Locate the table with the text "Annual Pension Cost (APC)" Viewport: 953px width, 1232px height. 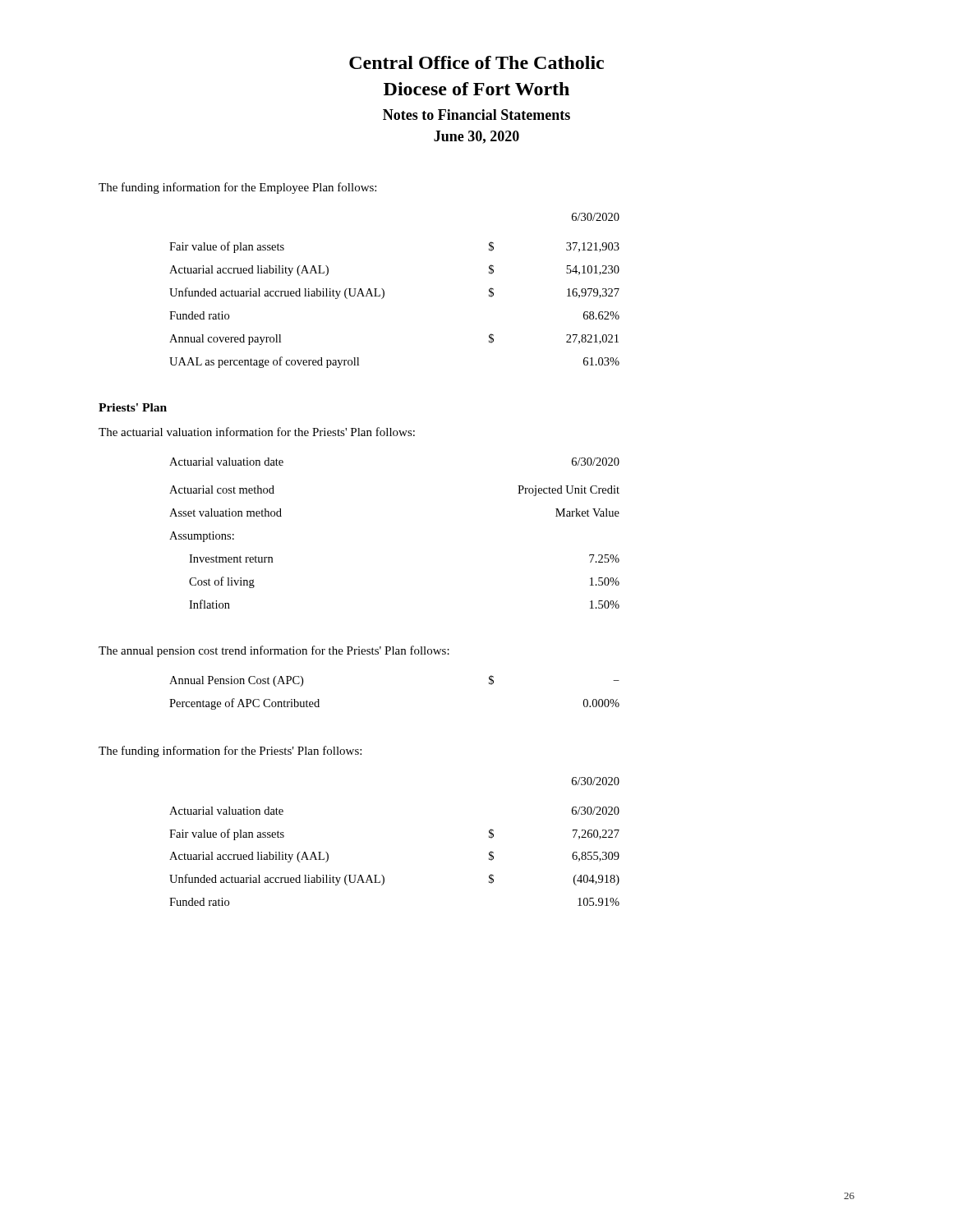pyautogui.click(x=476, y=693)
